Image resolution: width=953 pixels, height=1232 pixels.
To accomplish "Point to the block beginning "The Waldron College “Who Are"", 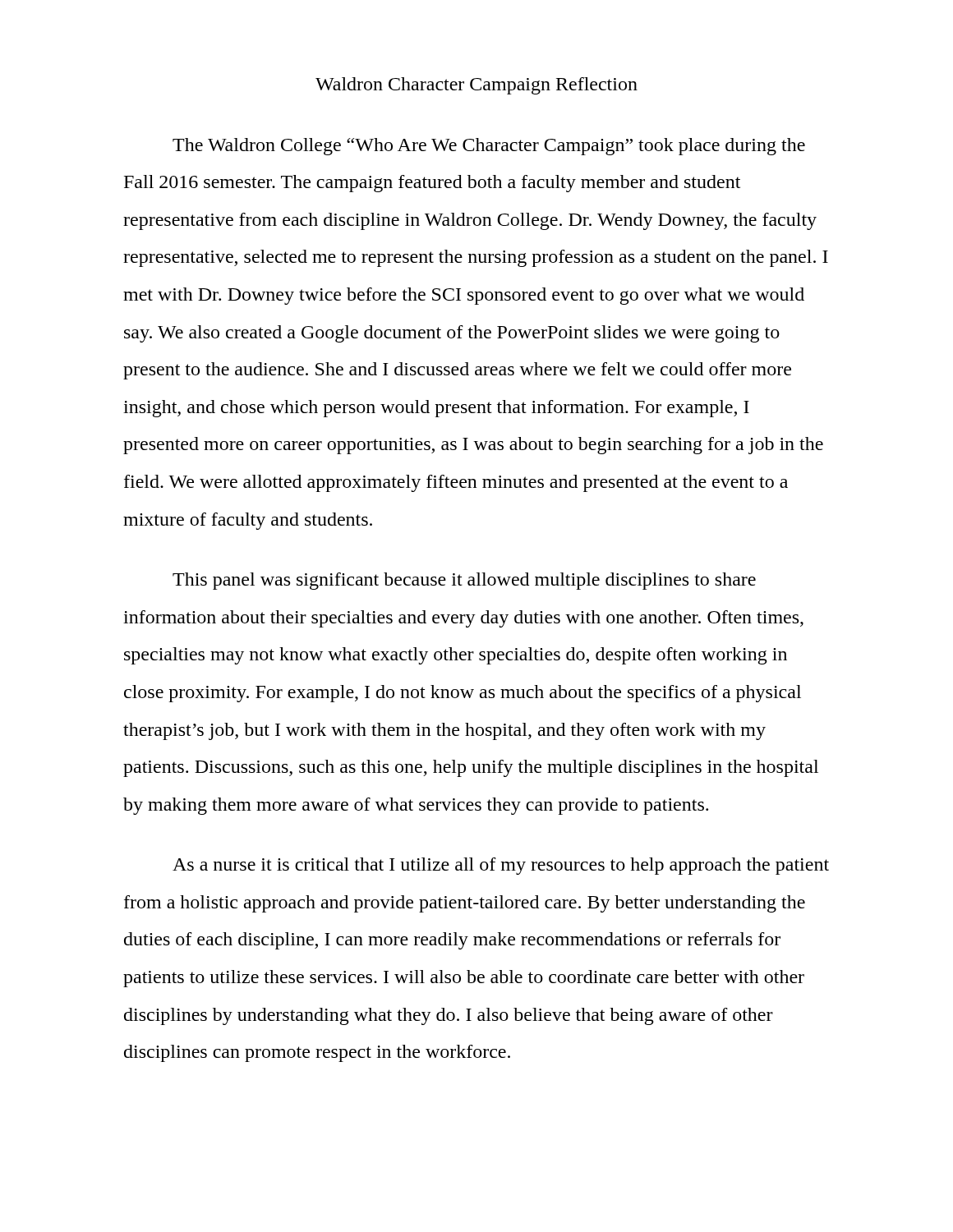I will [476, 331].
